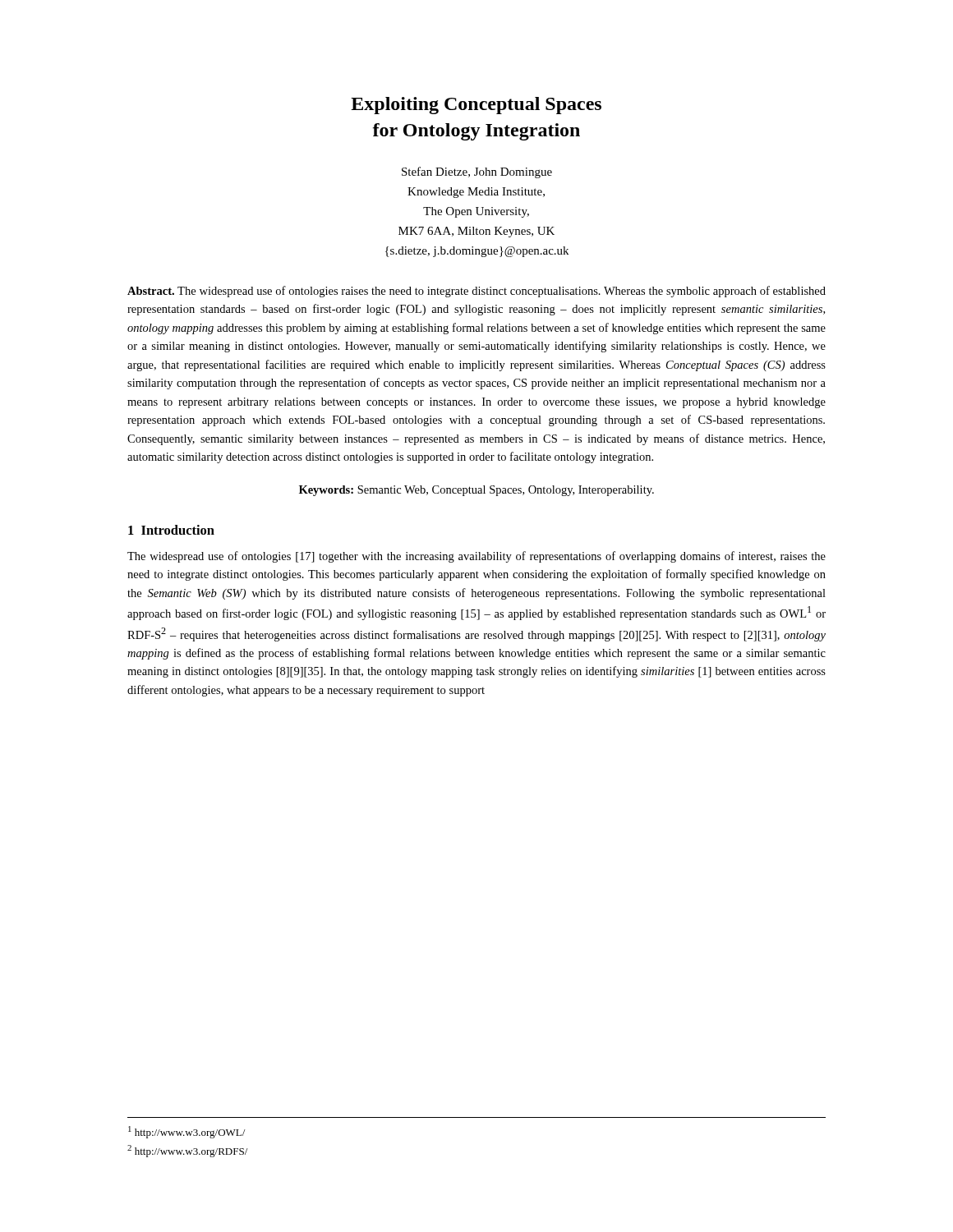This screenshot has height=1232, width=953.
Task: Find the footnote with the text "1 http://www.w3.org/OWL/ 2 http://www.w3.org/RDFS/"
Action: [186, 1132]
